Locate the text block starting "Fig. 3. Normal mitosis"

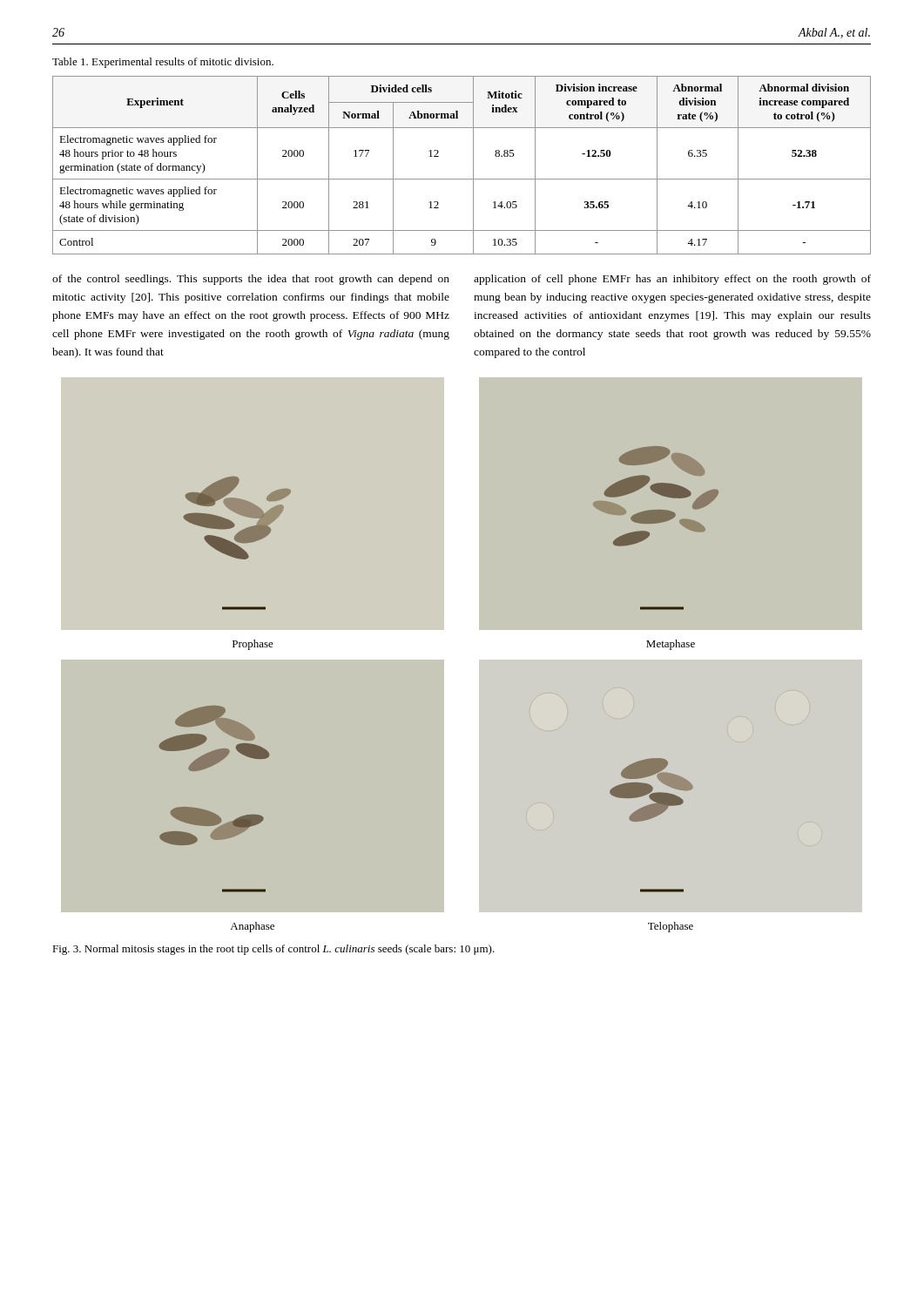(274, 948)
